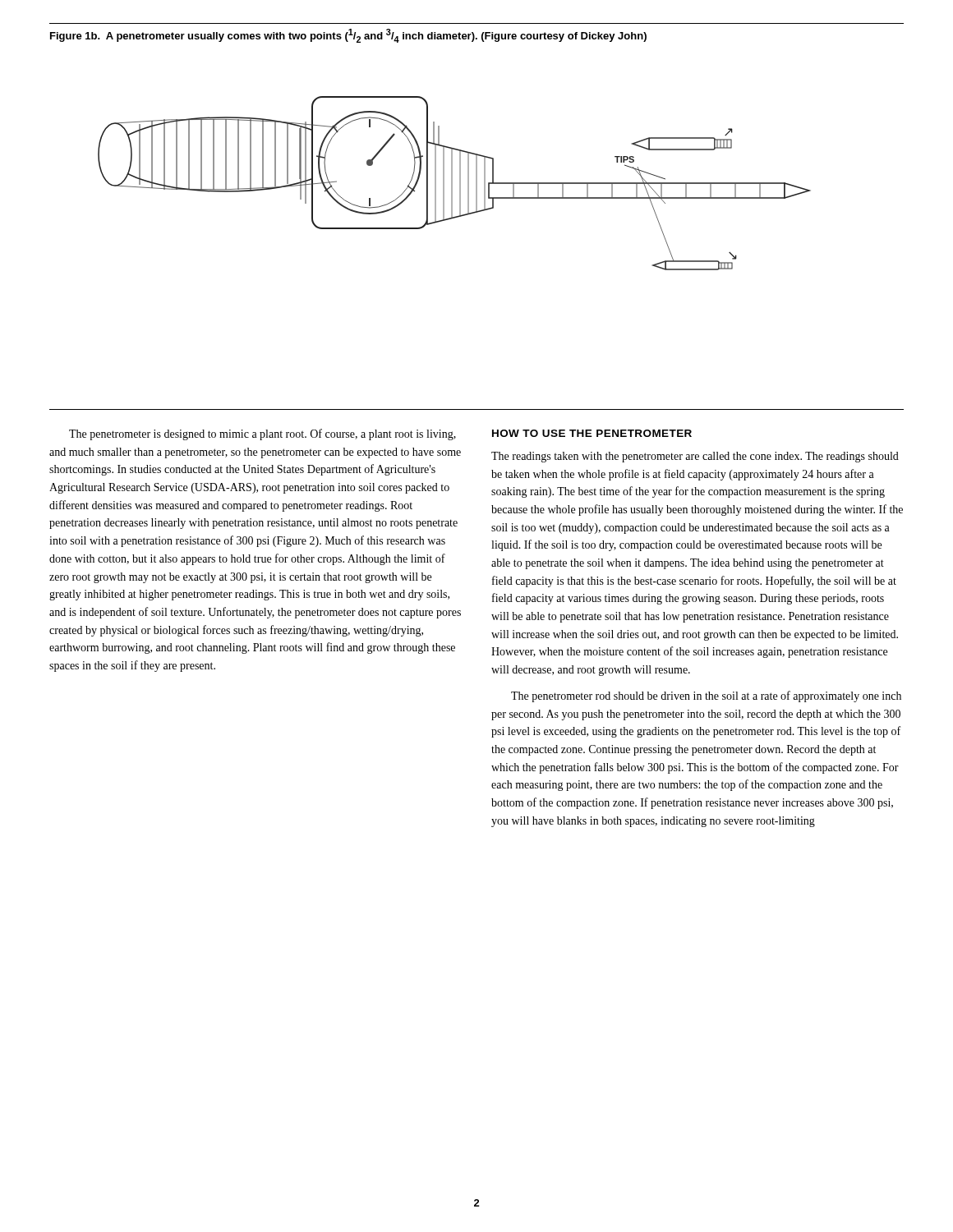Select the text block that says "The readings taken"

698,639
